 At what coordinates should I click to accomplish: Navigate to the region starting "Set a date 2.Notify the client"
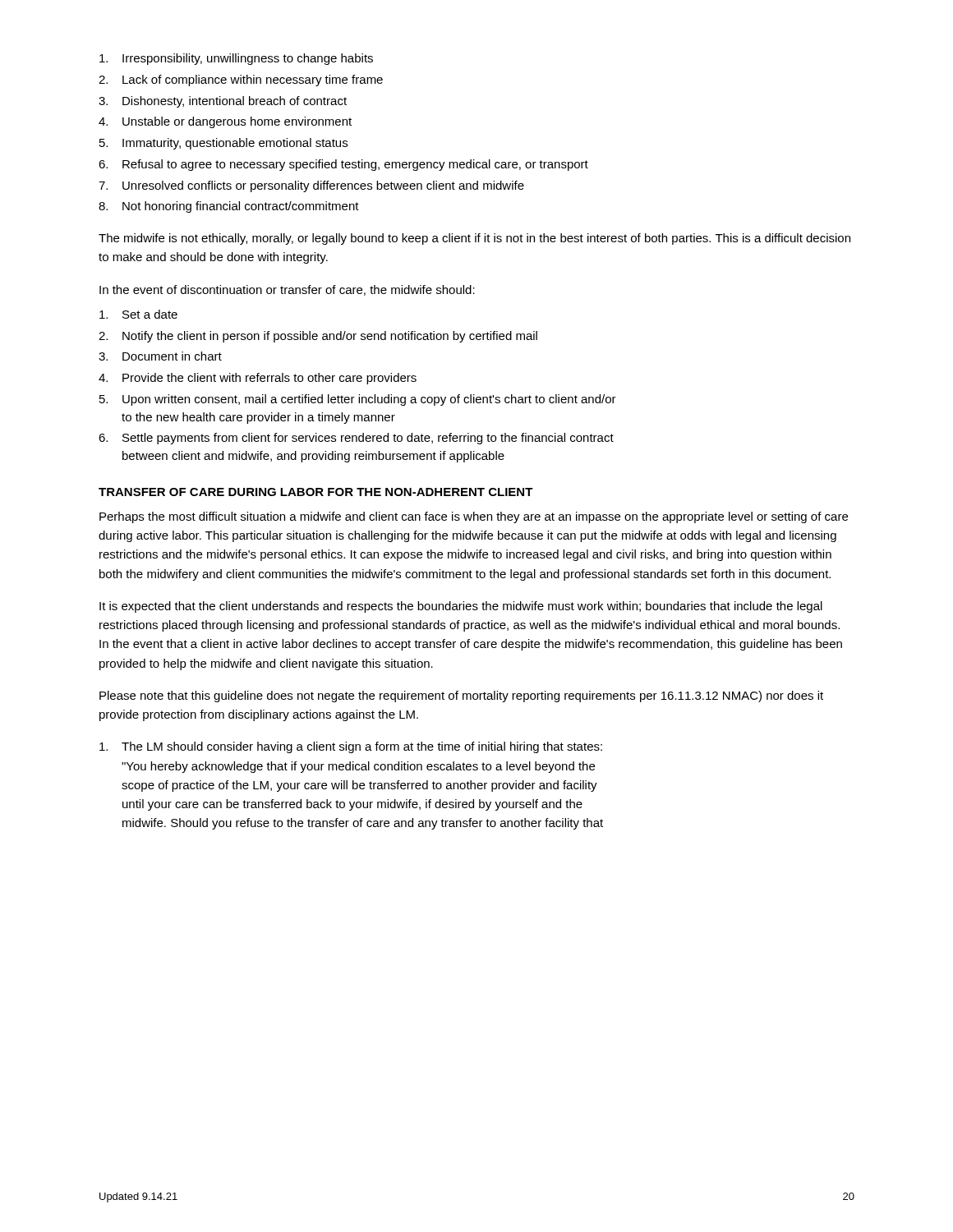pos(476,385)
